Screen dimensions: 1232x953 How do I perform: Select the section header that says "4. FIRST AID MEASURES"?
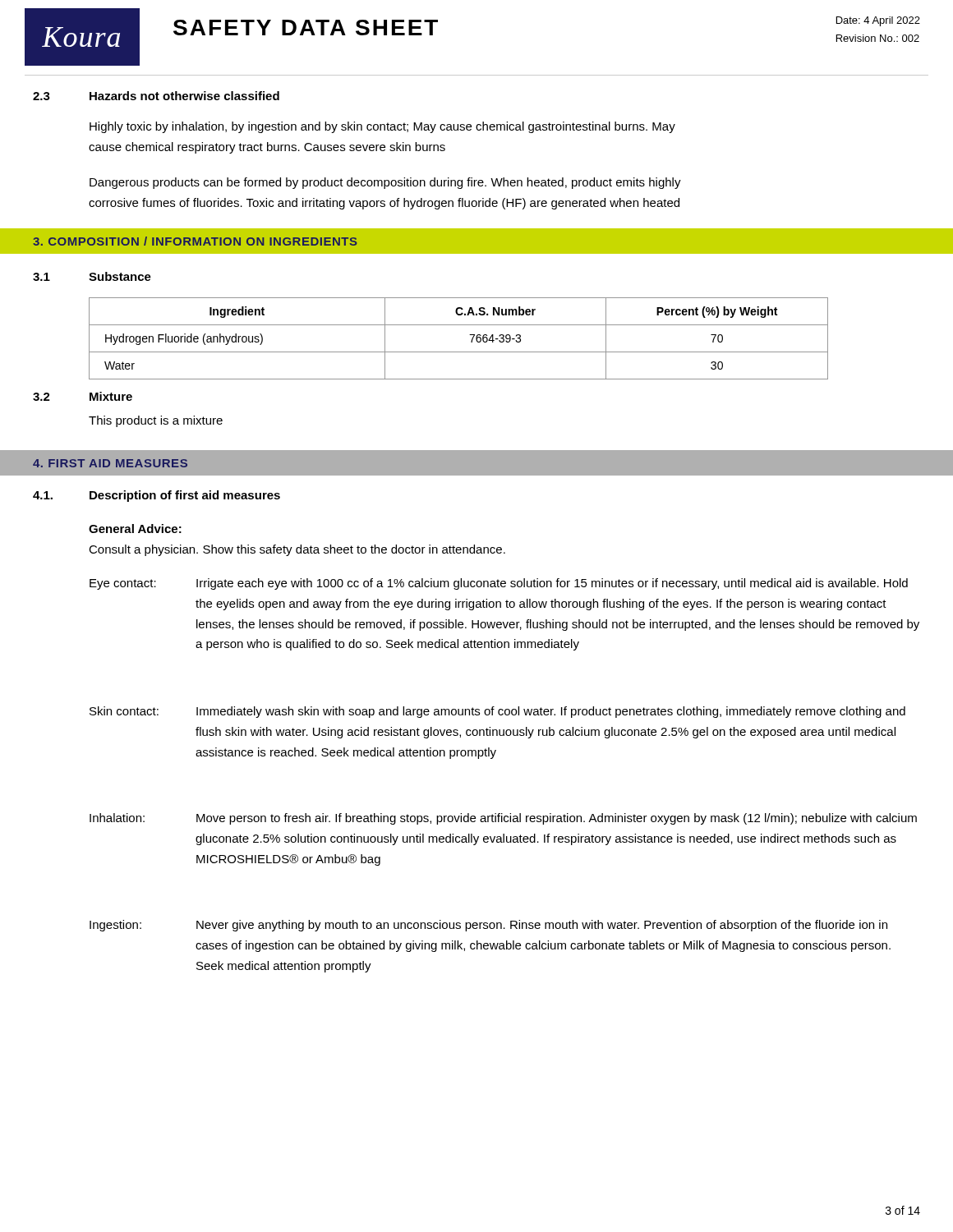coord(111,463)
